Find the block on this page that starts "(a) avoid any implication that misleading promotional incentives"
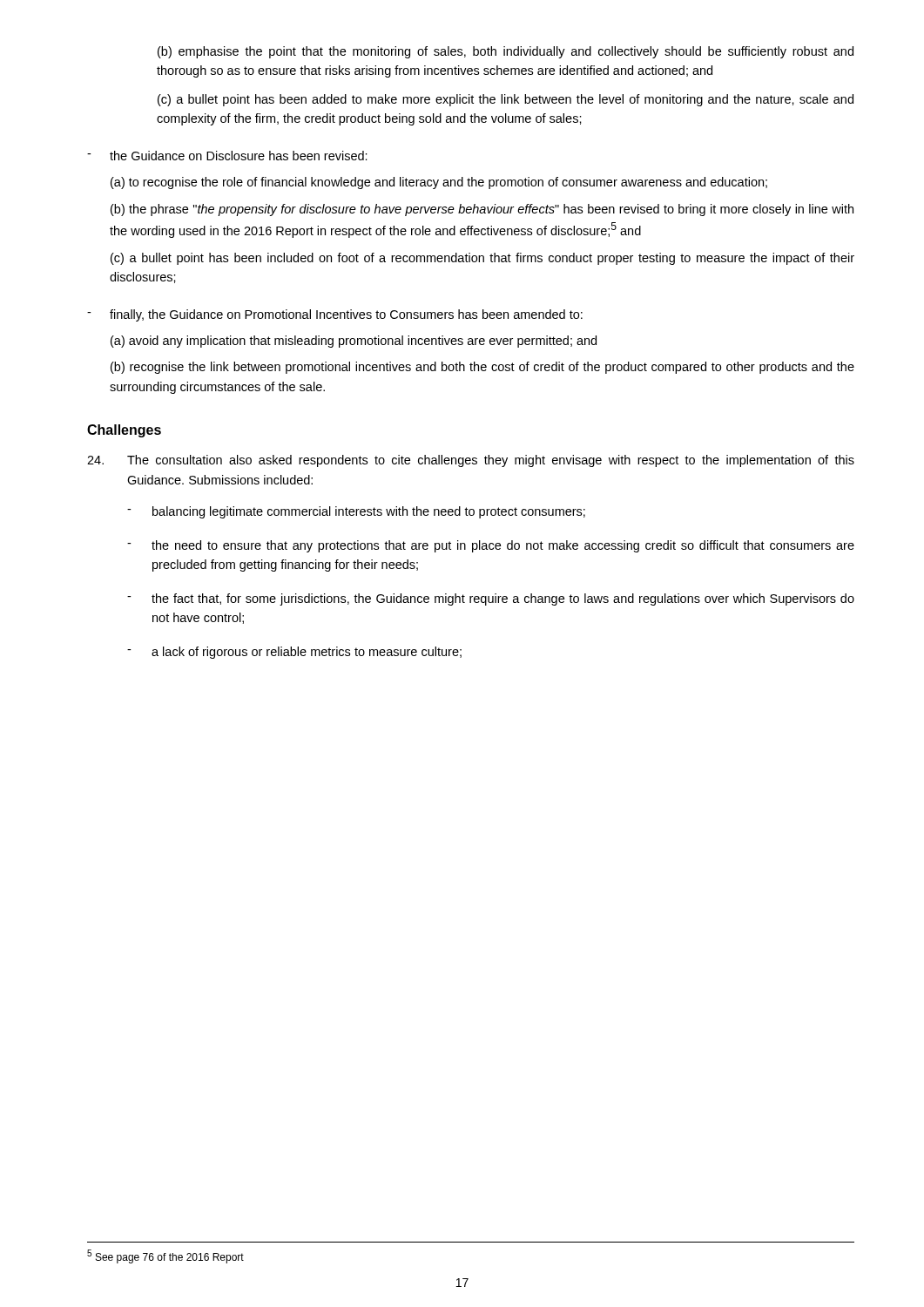 point(354,341)
